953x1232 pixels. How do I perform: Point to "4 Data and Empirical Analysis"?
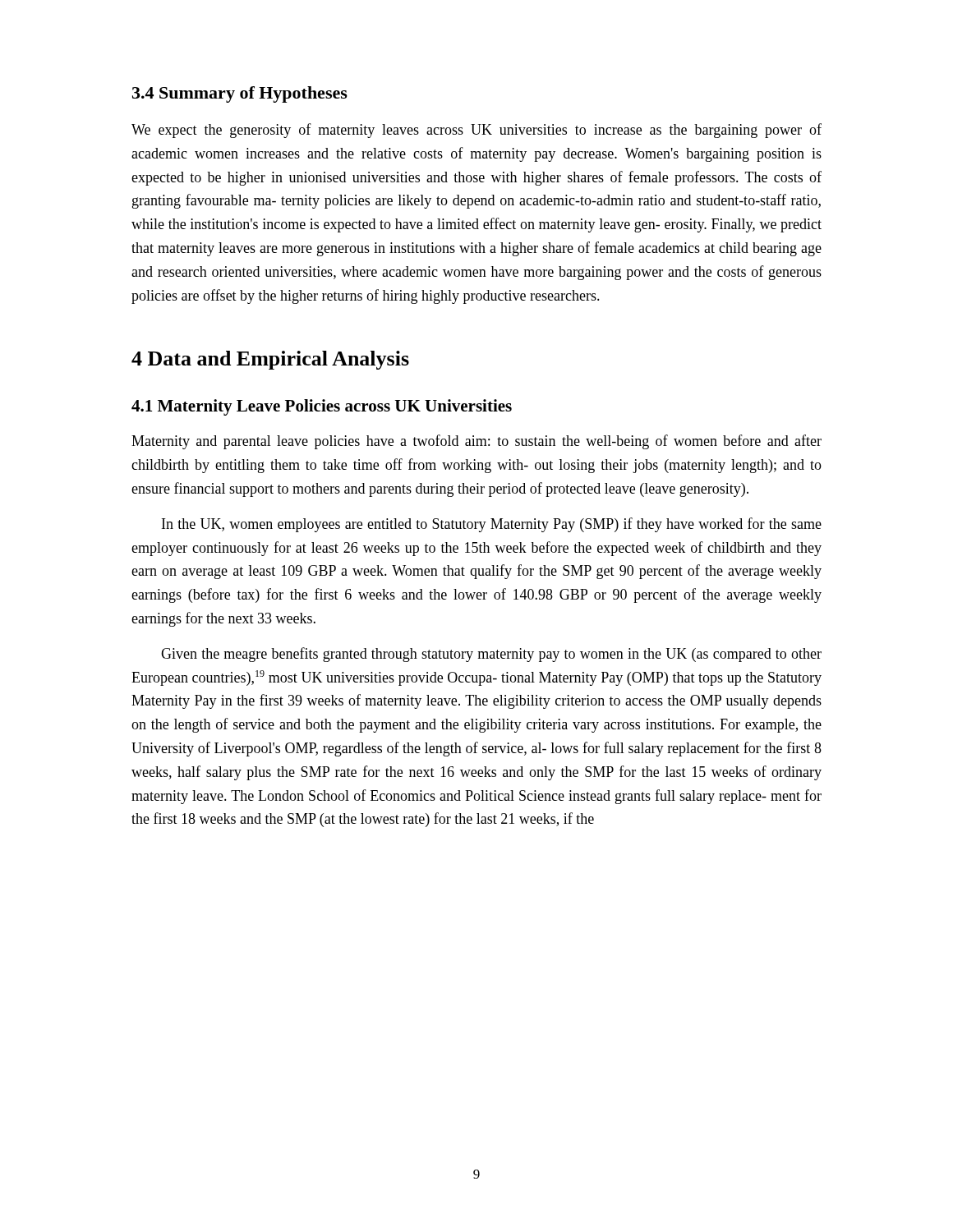tap(270, 360)
